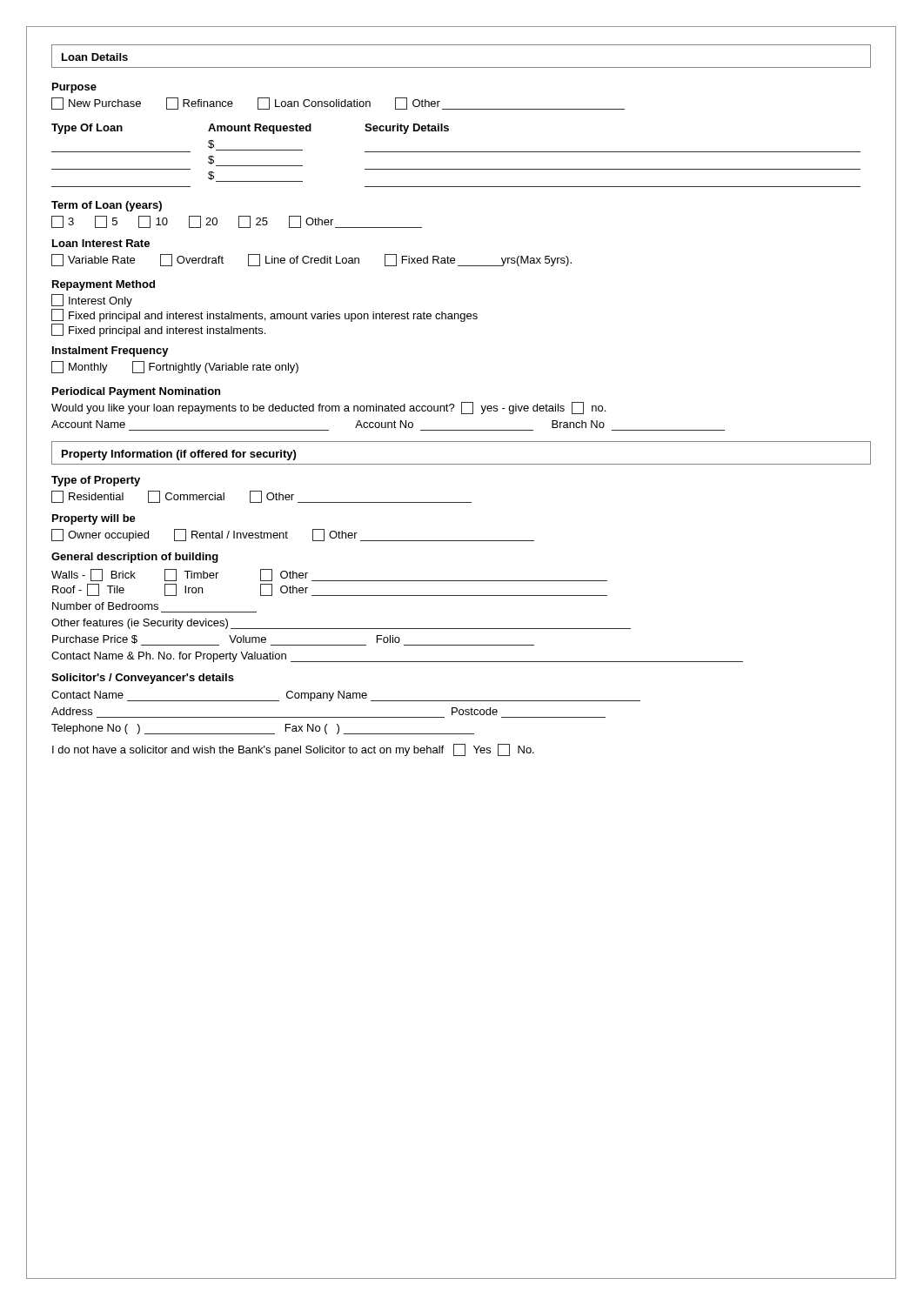Find the region starting "Instalment Frequency"
This screenshot has height=1305, width=924.
coord(110,350)
